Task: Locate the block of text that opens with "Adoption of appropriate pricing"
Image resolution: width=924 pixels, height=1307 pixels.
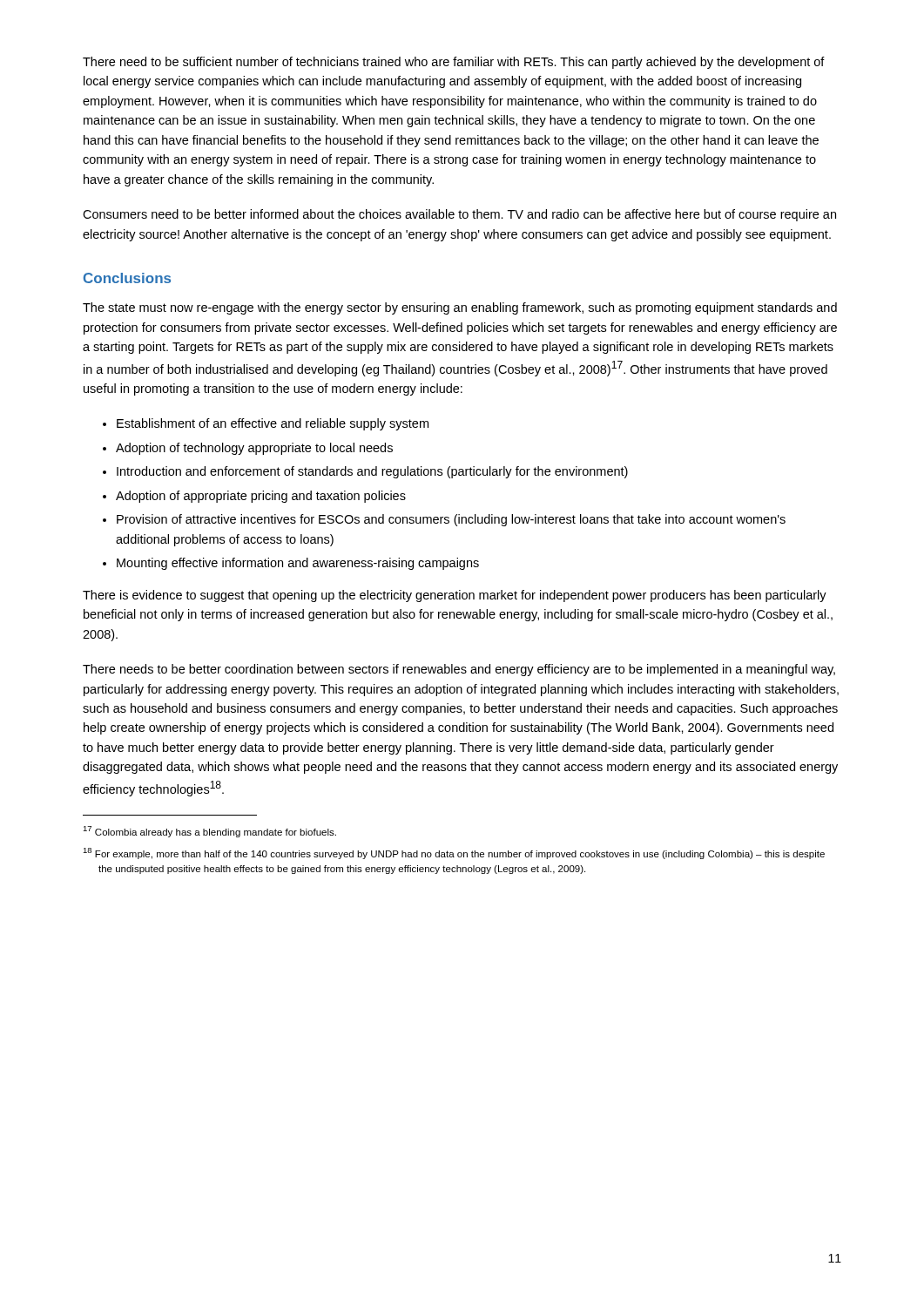Action: [x=261, y=496]
